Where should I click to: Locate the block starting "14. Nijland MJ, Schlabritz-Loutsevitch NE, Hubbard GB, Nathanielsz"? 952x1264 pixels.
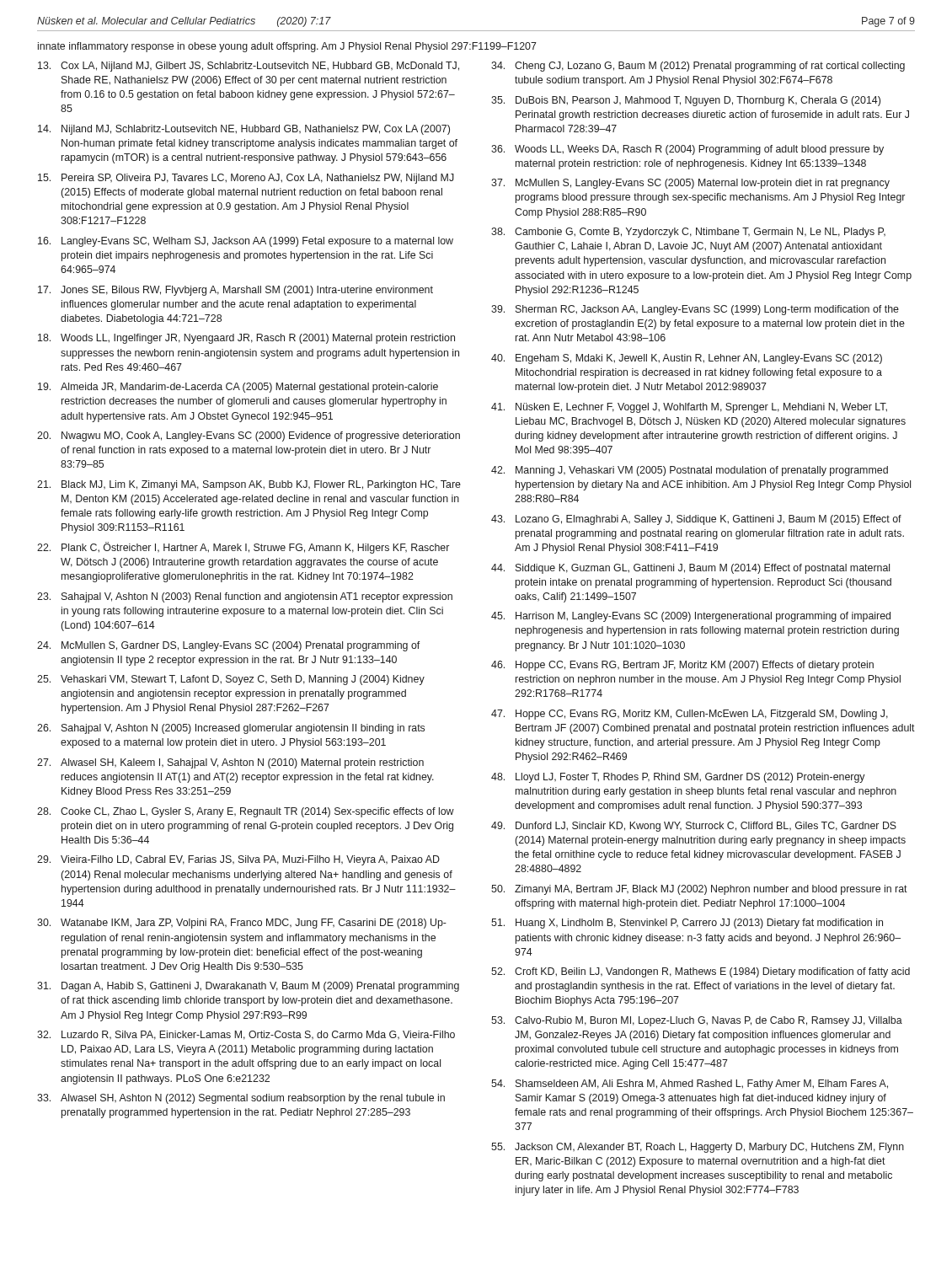[x=249, y=144]
